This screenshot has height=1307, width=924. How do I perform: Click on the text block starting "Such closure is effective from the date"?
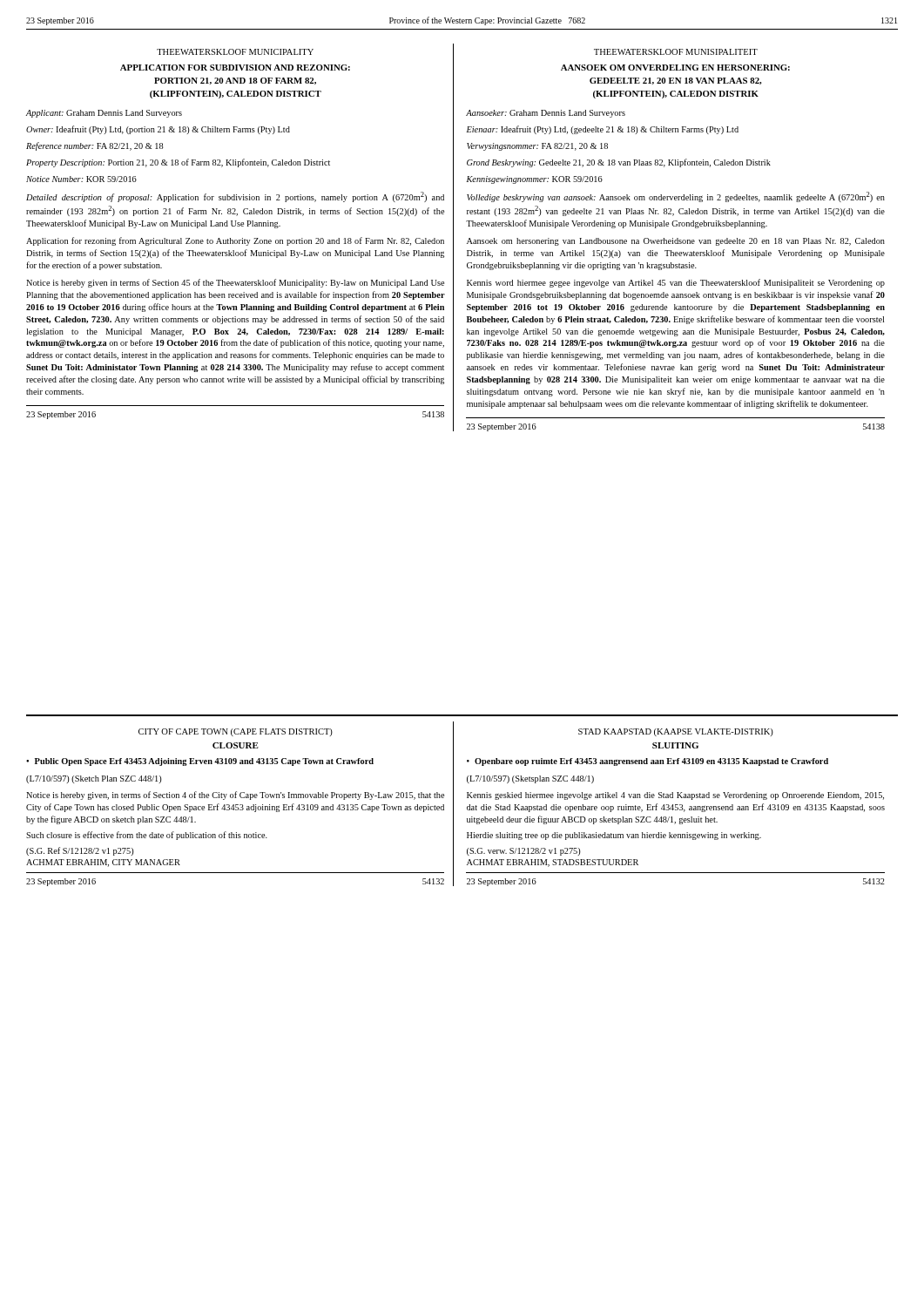click(x=147, y=836)
